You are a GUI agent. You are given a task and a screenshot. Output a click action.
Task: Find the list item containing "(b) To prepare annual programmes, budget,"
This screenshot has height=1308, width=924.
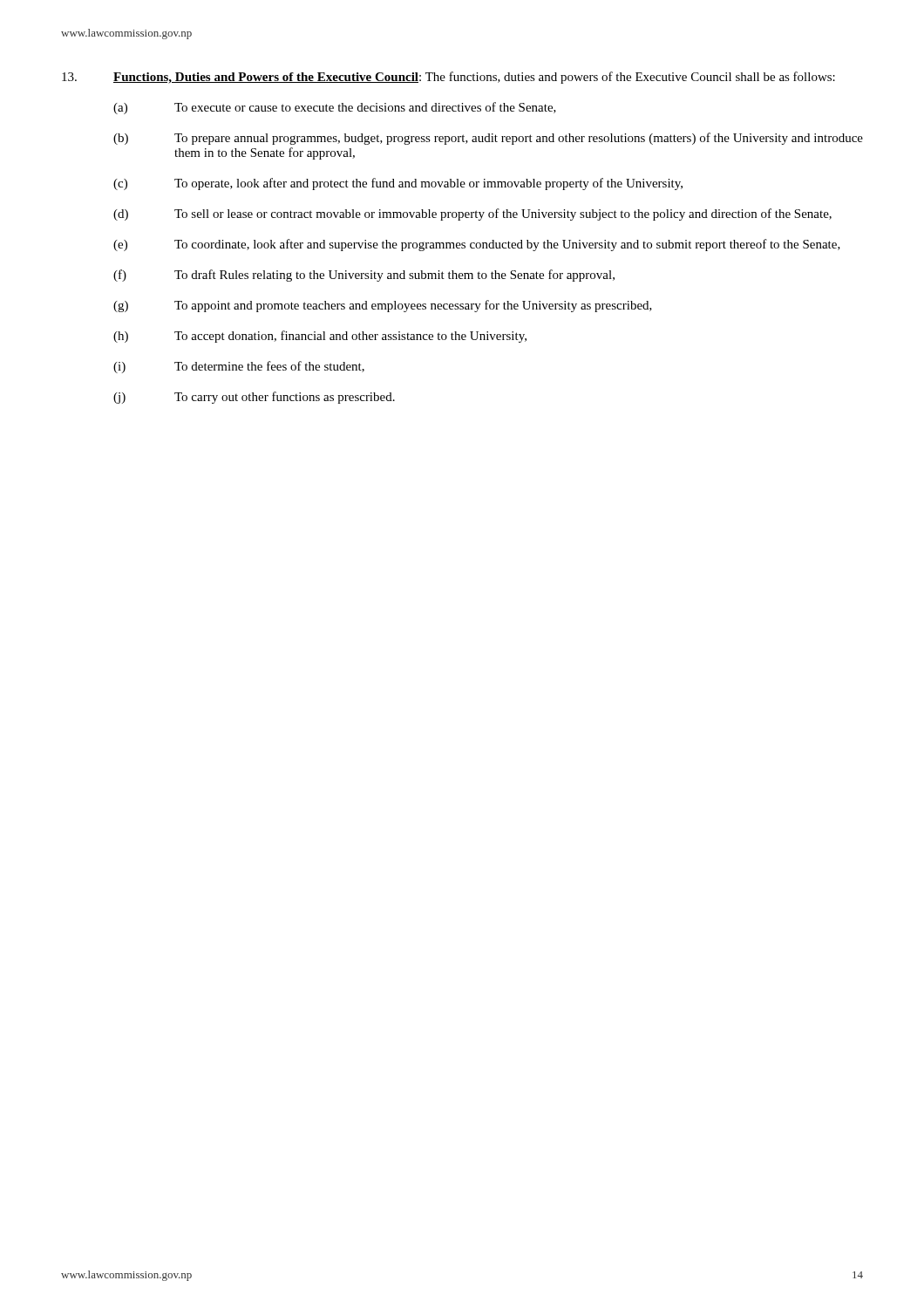[488, 146]
